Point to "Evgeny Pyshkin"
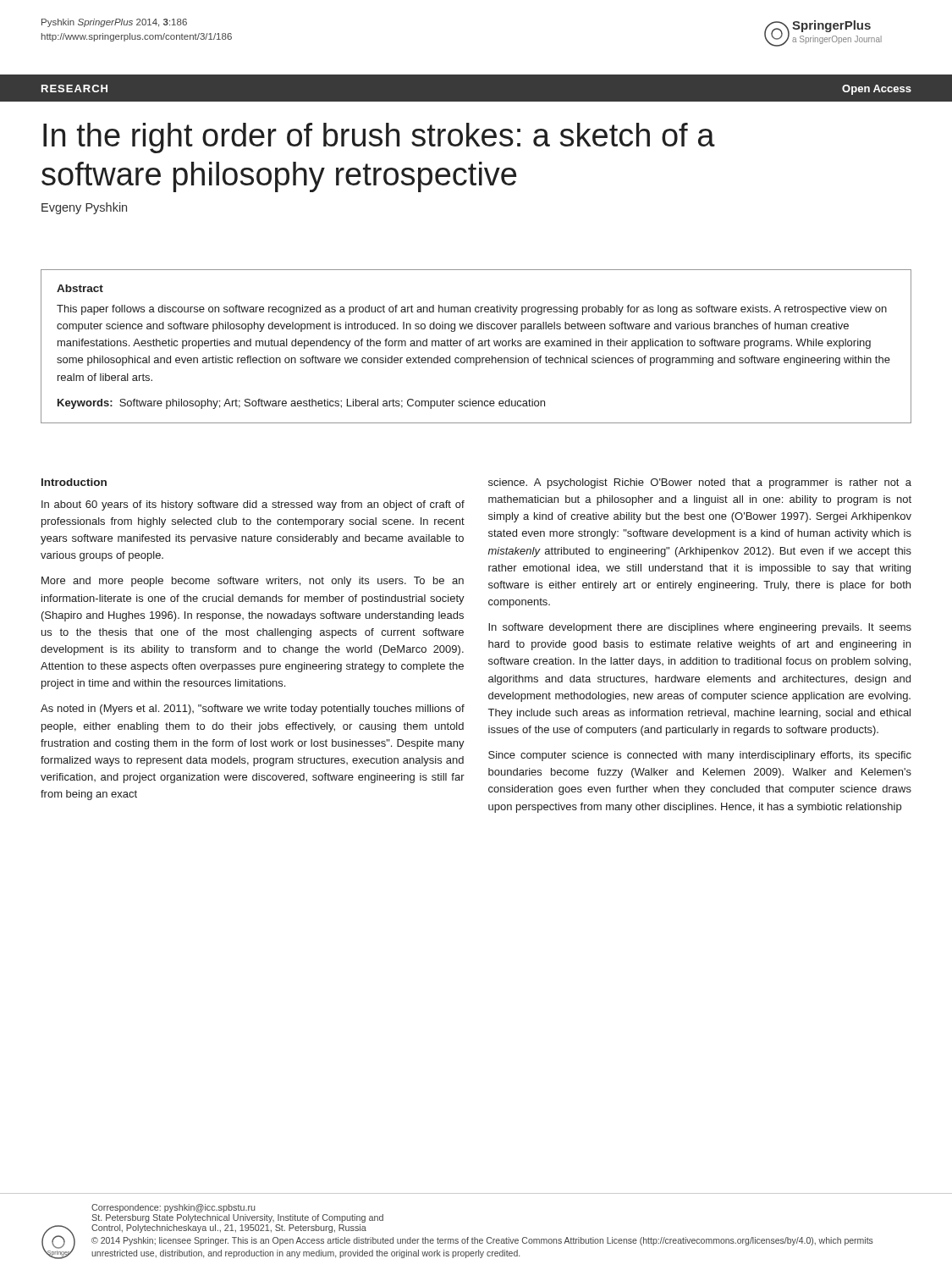Screen dimensions: 1270x952 click(x=84, y=208)
